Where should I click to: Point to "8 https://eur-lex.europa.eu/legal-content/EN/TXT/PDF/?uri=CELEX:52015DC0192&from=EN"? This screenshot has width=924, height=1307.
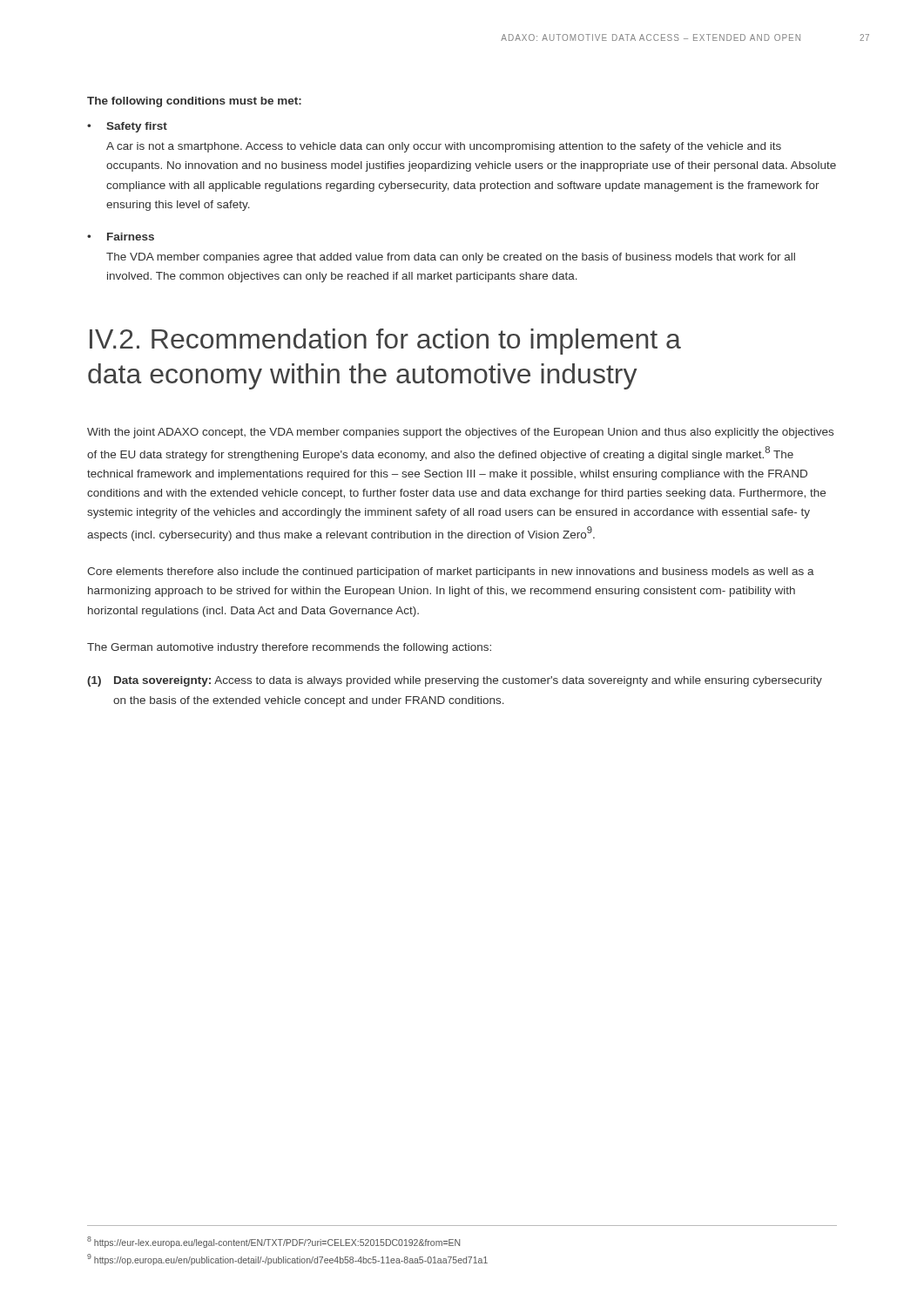pyautogui.click(x=274, y=1241)
